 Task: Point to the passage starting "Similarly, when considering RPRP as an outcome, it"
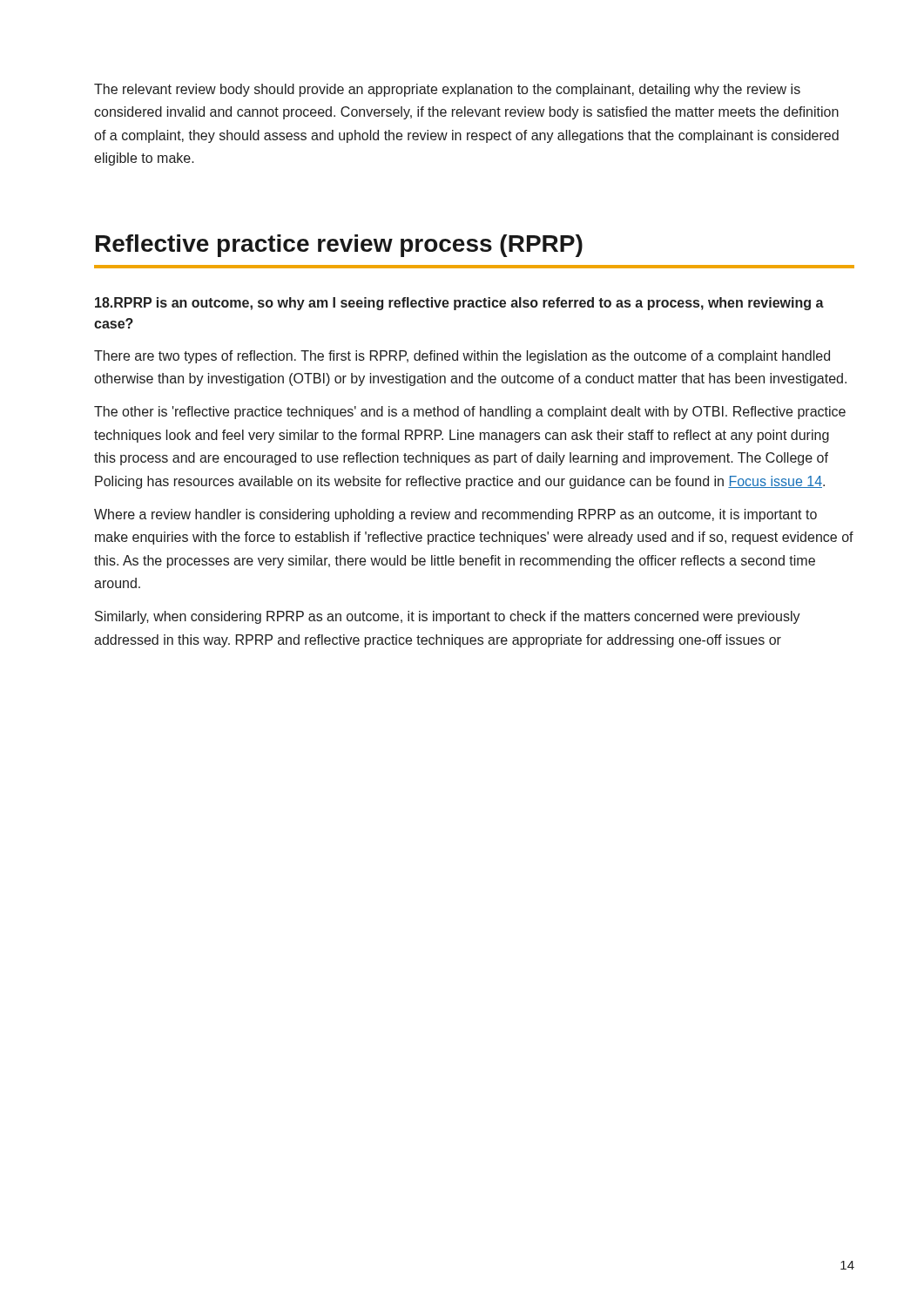point(447,628)
